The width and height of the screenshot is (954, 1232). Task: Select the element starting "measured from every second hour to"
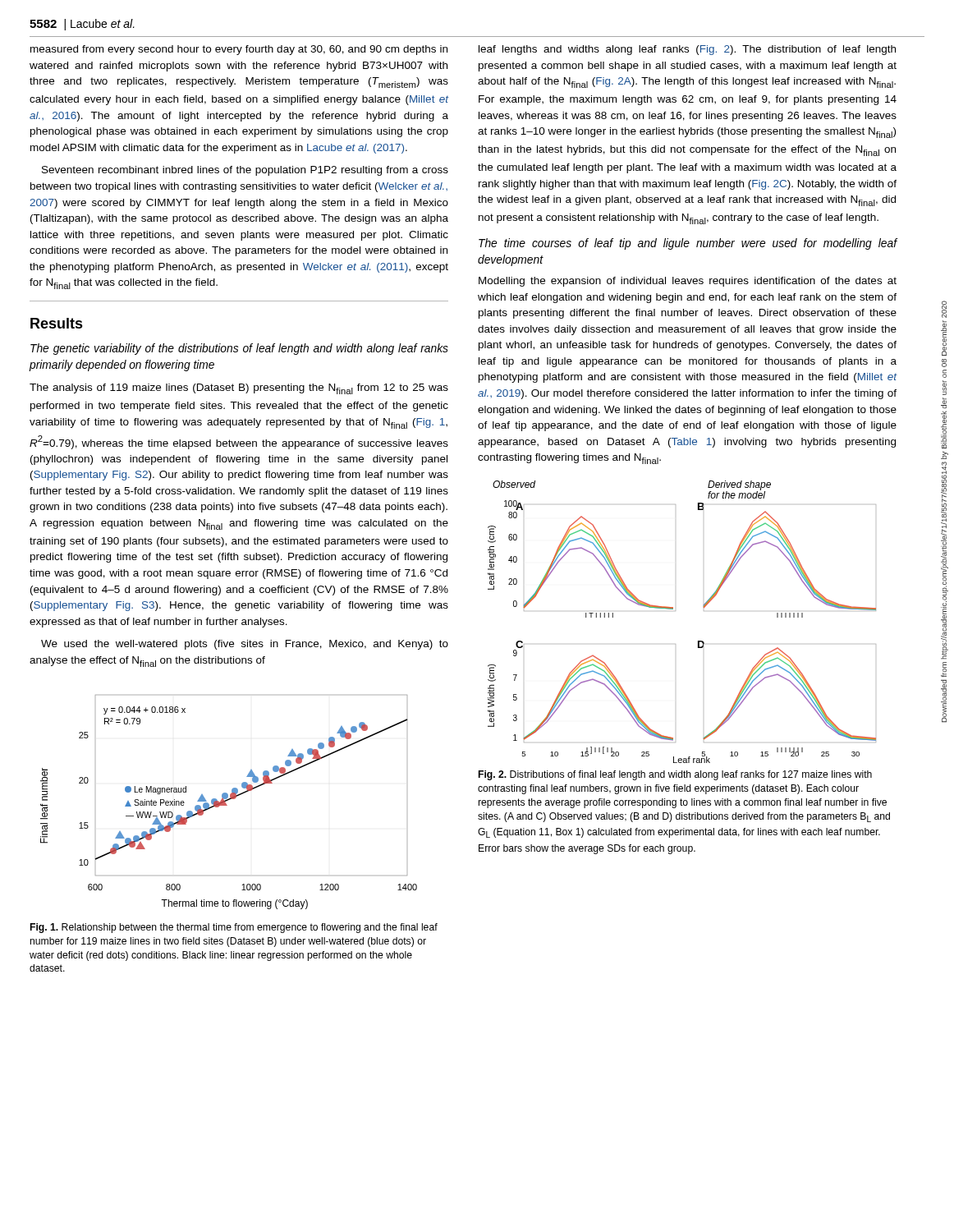239,98
